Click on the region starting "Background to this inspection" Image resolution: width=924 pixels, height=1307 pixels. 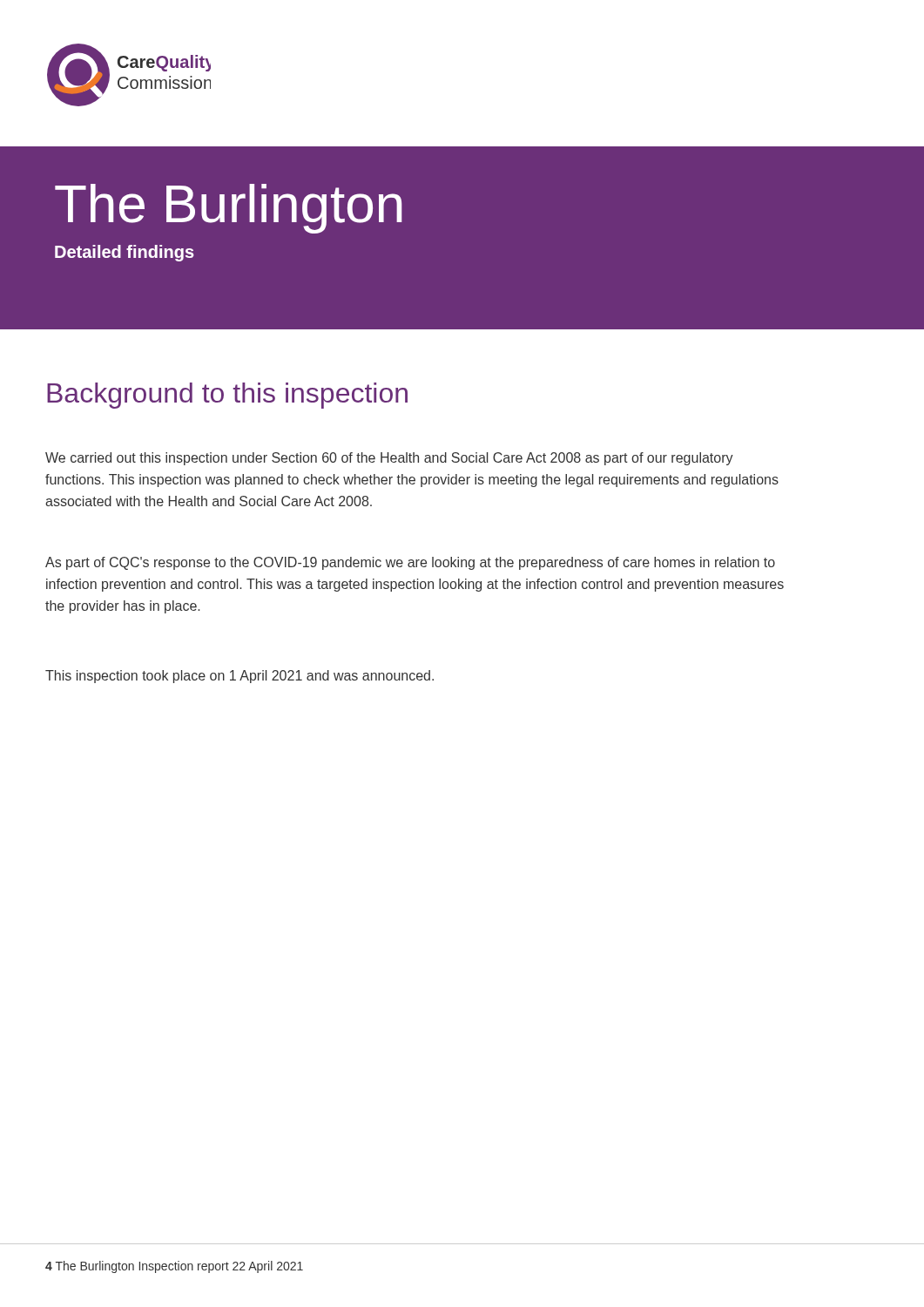tap(350, 393)
